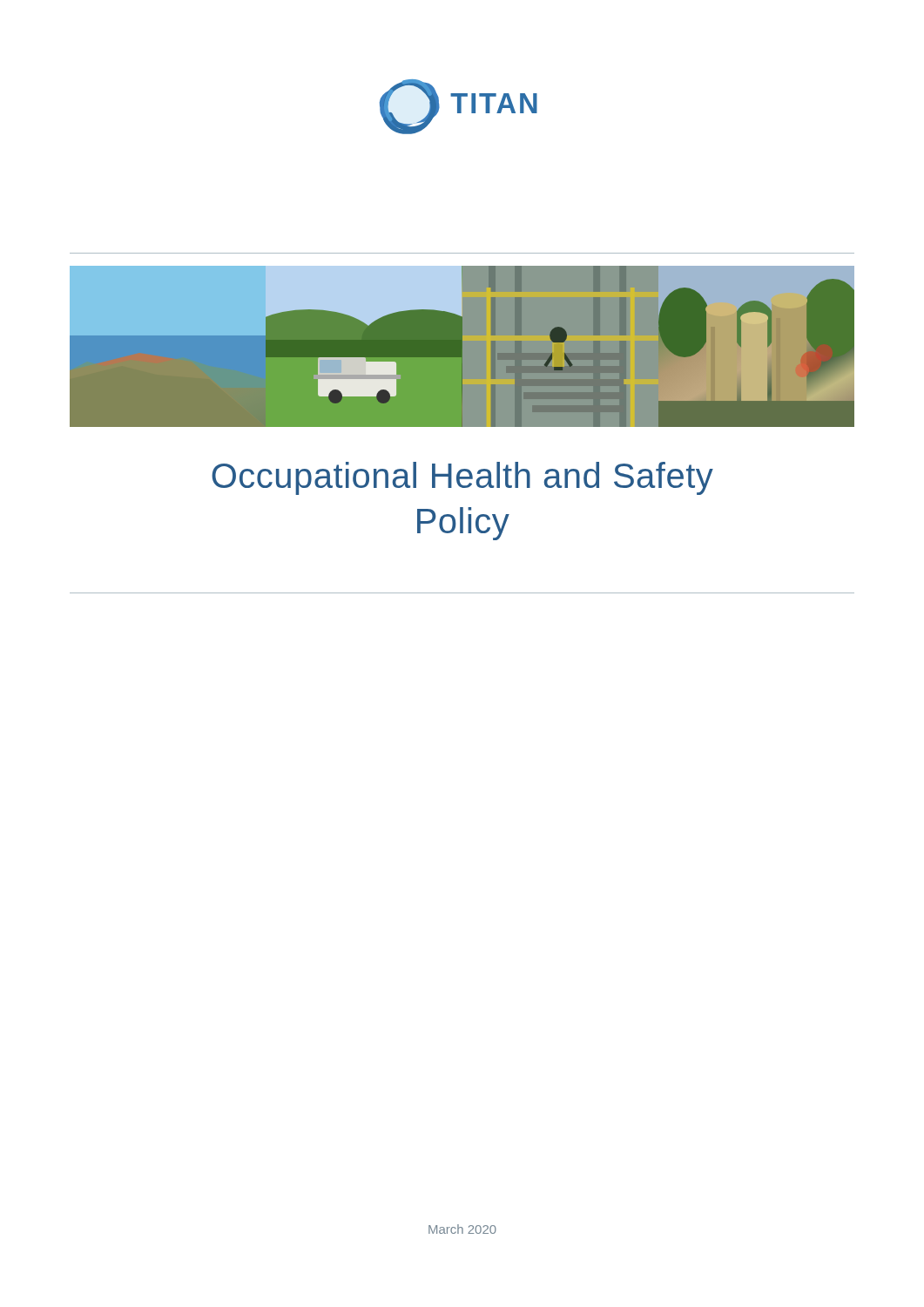Image resolution: width=924 pixels, height=1307 pixels.
Task: Select the photo
Action: pos(462,346)
